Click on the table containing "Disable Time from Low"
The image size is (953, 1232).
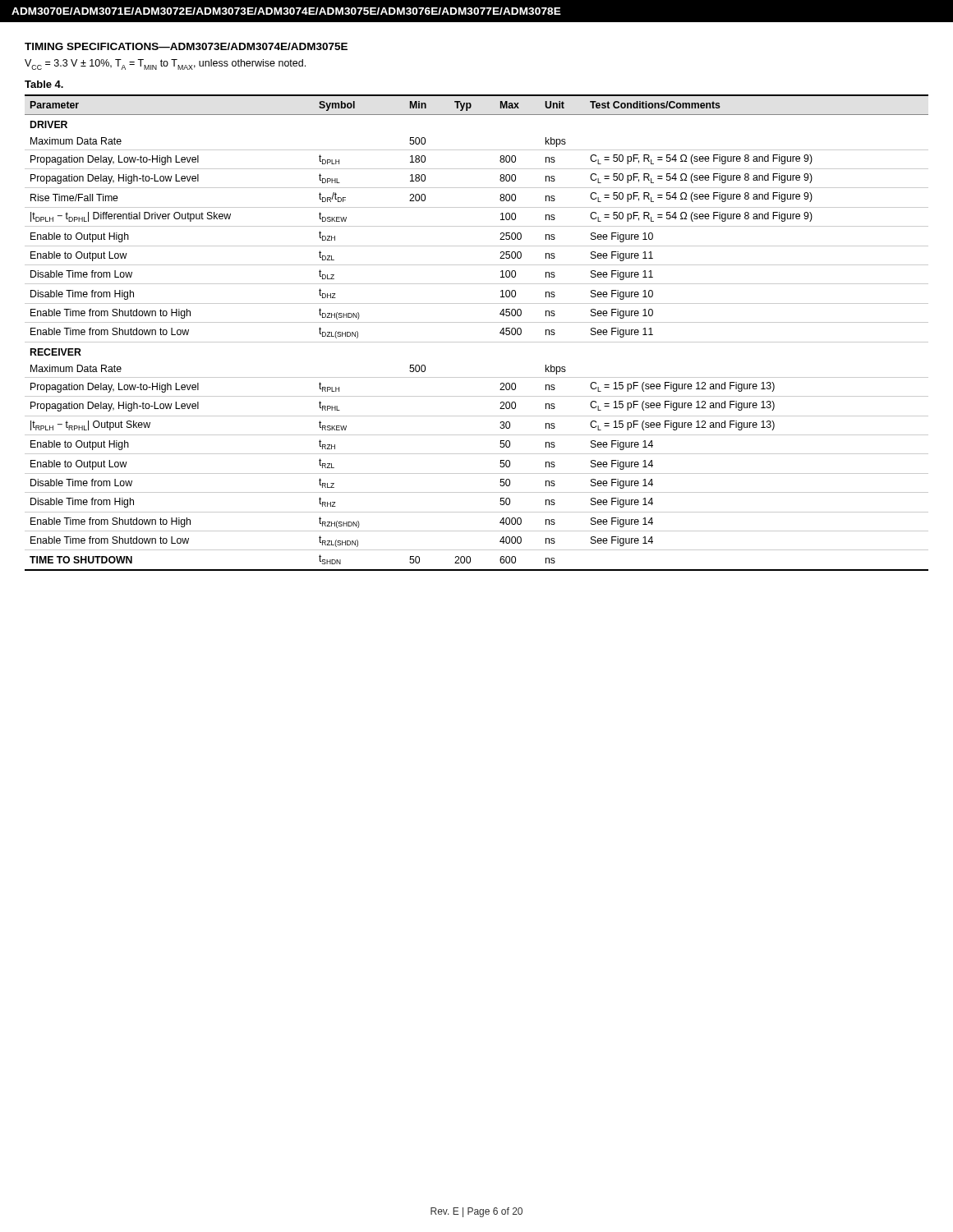pyautogui.click(x=476, y=332)
